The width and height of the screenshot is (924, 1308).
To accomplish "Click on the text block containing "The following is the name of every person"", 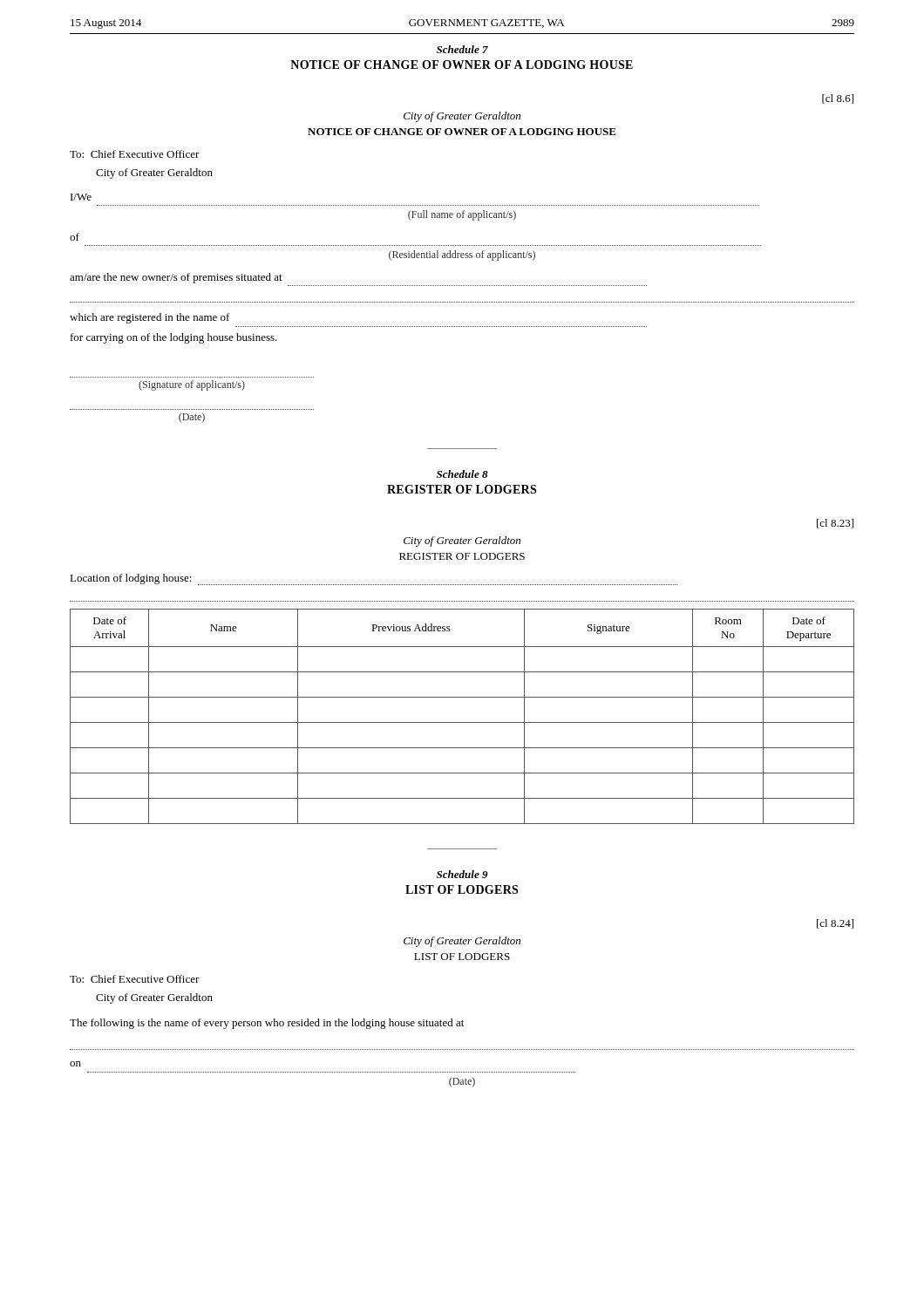I will (267, 1022).
